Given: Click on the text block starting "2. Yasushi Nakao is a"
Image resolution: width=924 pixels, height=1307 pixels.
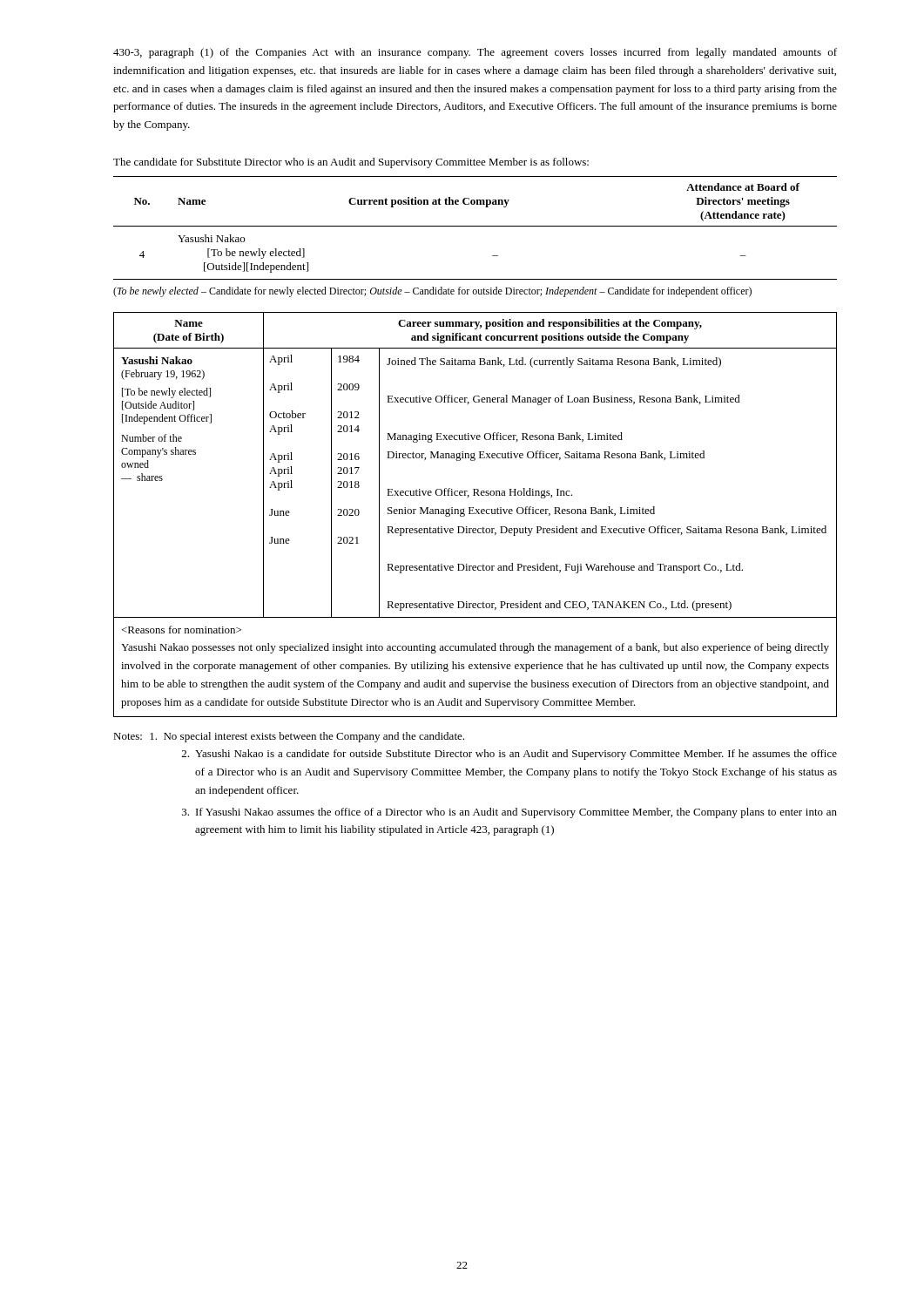Looking at the screenshot, I should pyautogui.click(x=501, y=772).
